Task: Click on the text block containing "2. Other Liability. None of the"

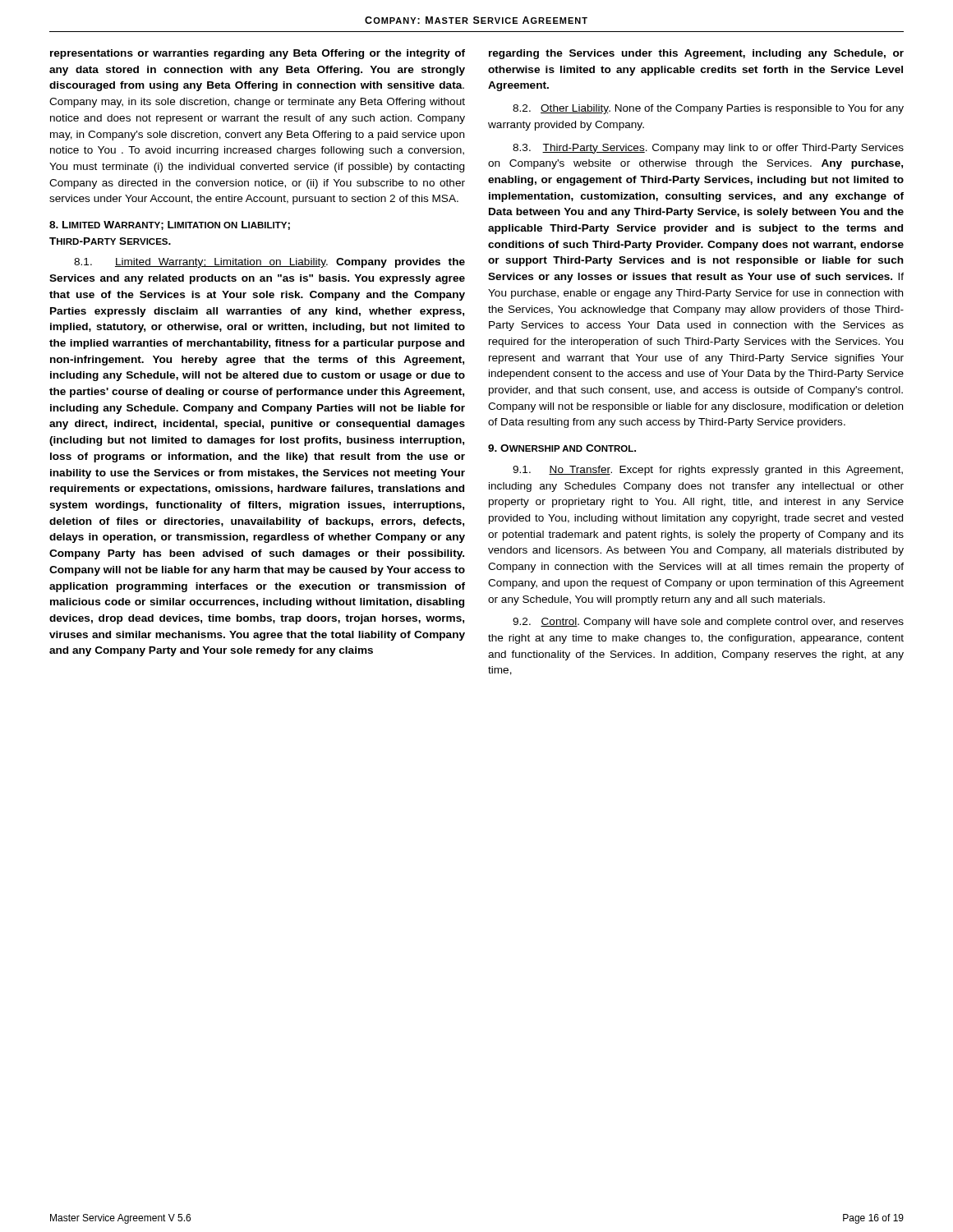Action: (x=696, y=116)
